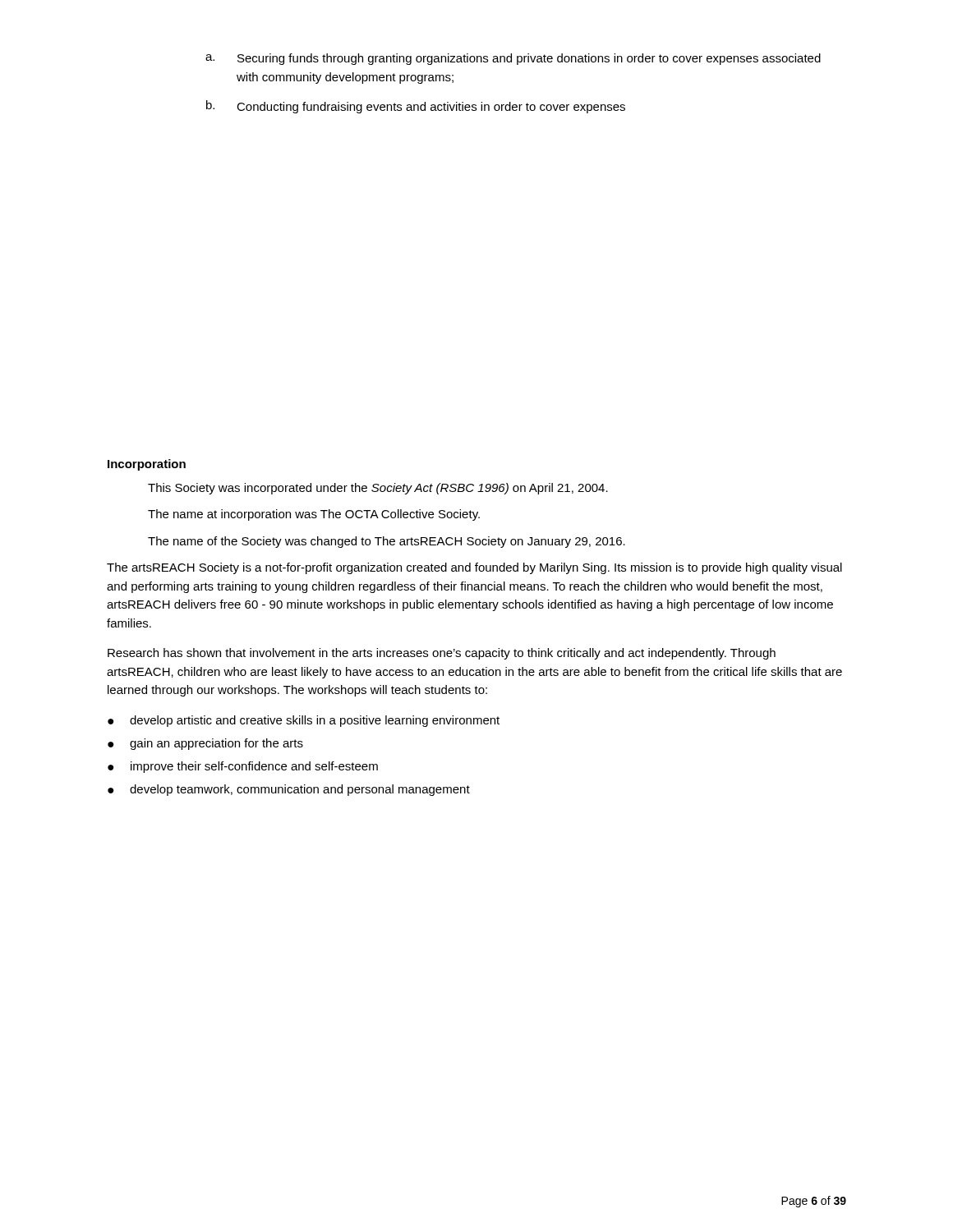Image resolution: width=953 pixels, height=1232 pixels.
Task: Find the list item with the text "b. Conducting fundraising events and activities in"
Action: click(x=416, y=107)
